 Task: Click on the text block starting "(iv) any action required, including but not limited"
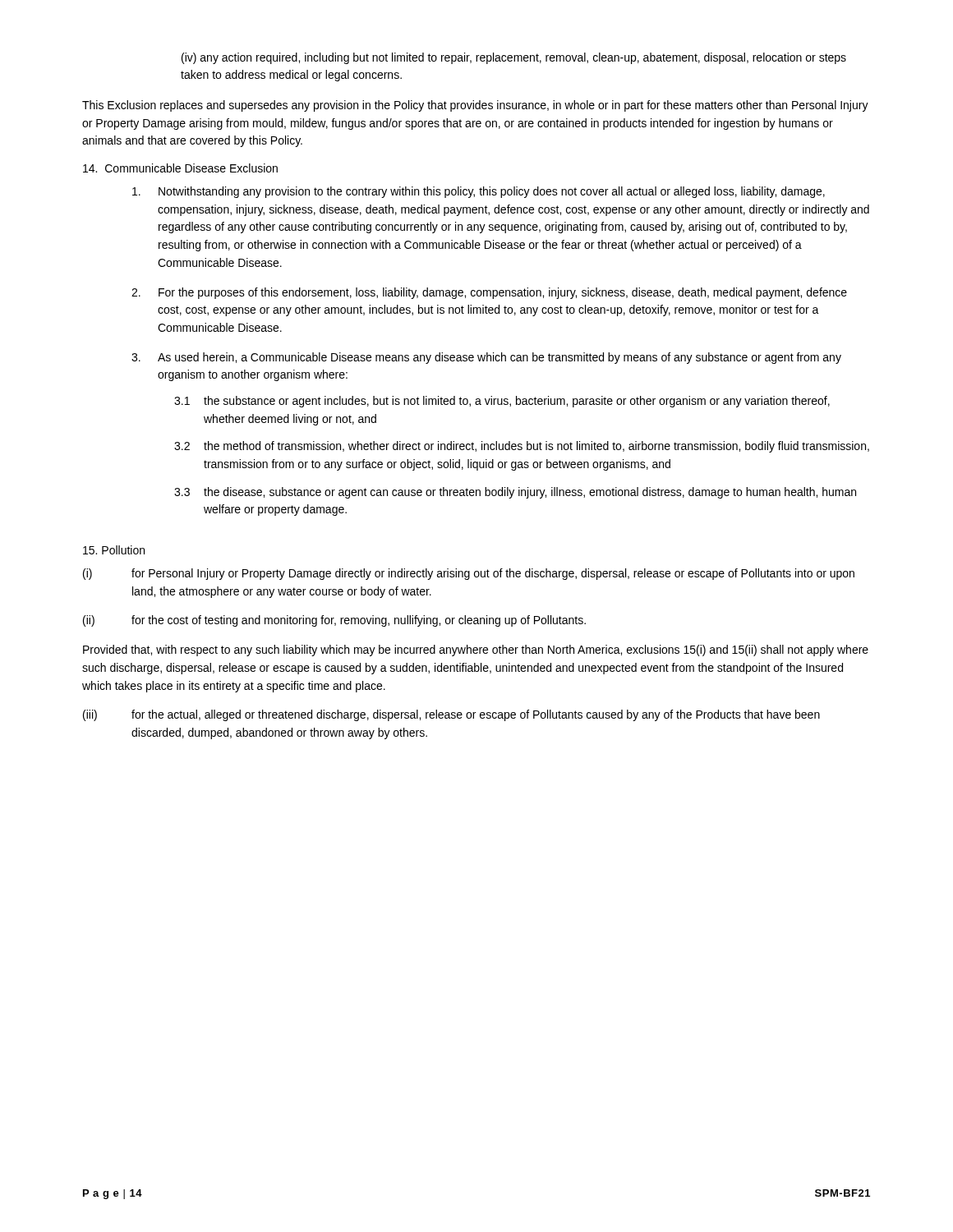click(x=514, y=66)
